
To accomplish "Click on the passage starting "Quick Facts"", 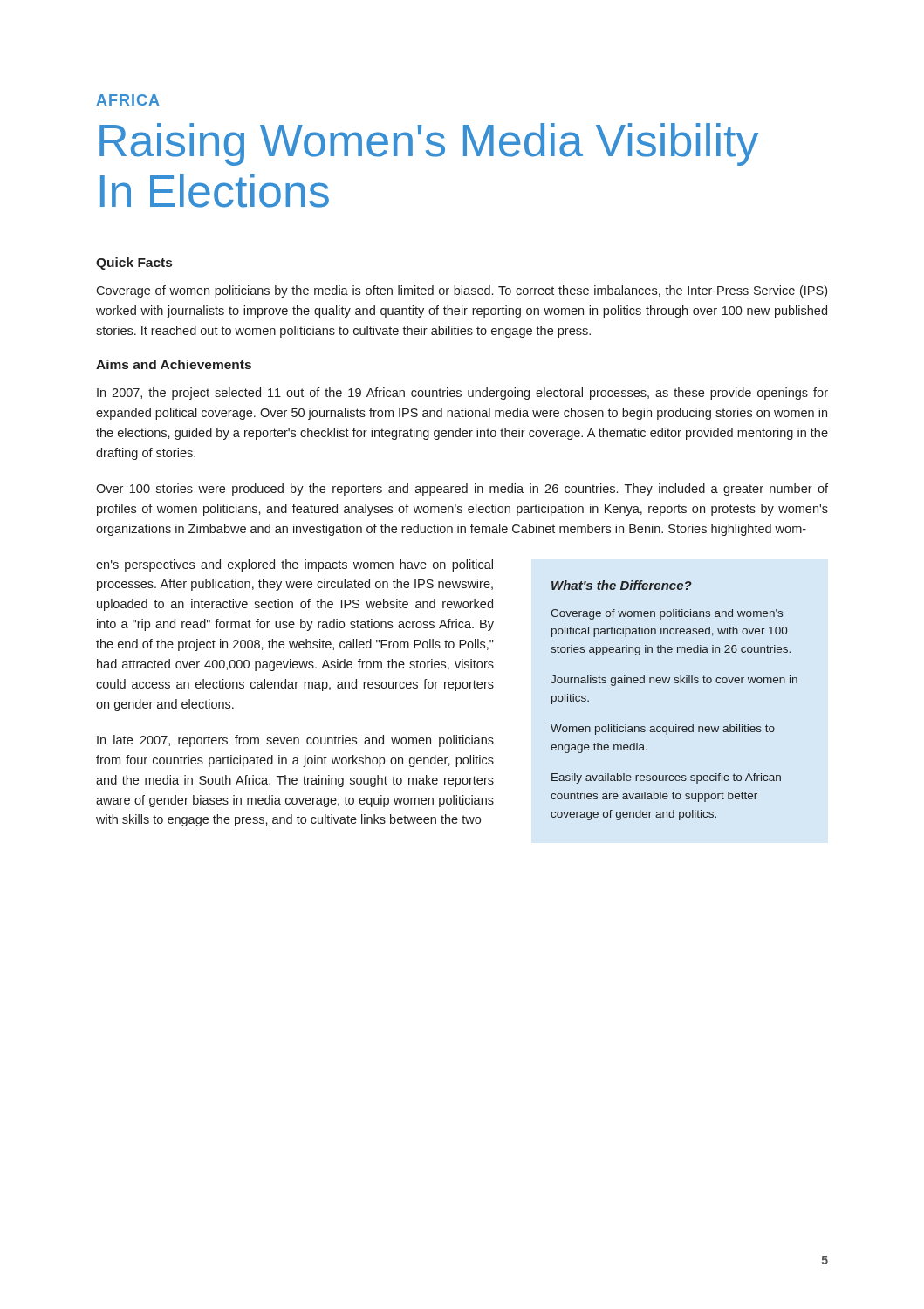I will [x=134, y=263].
